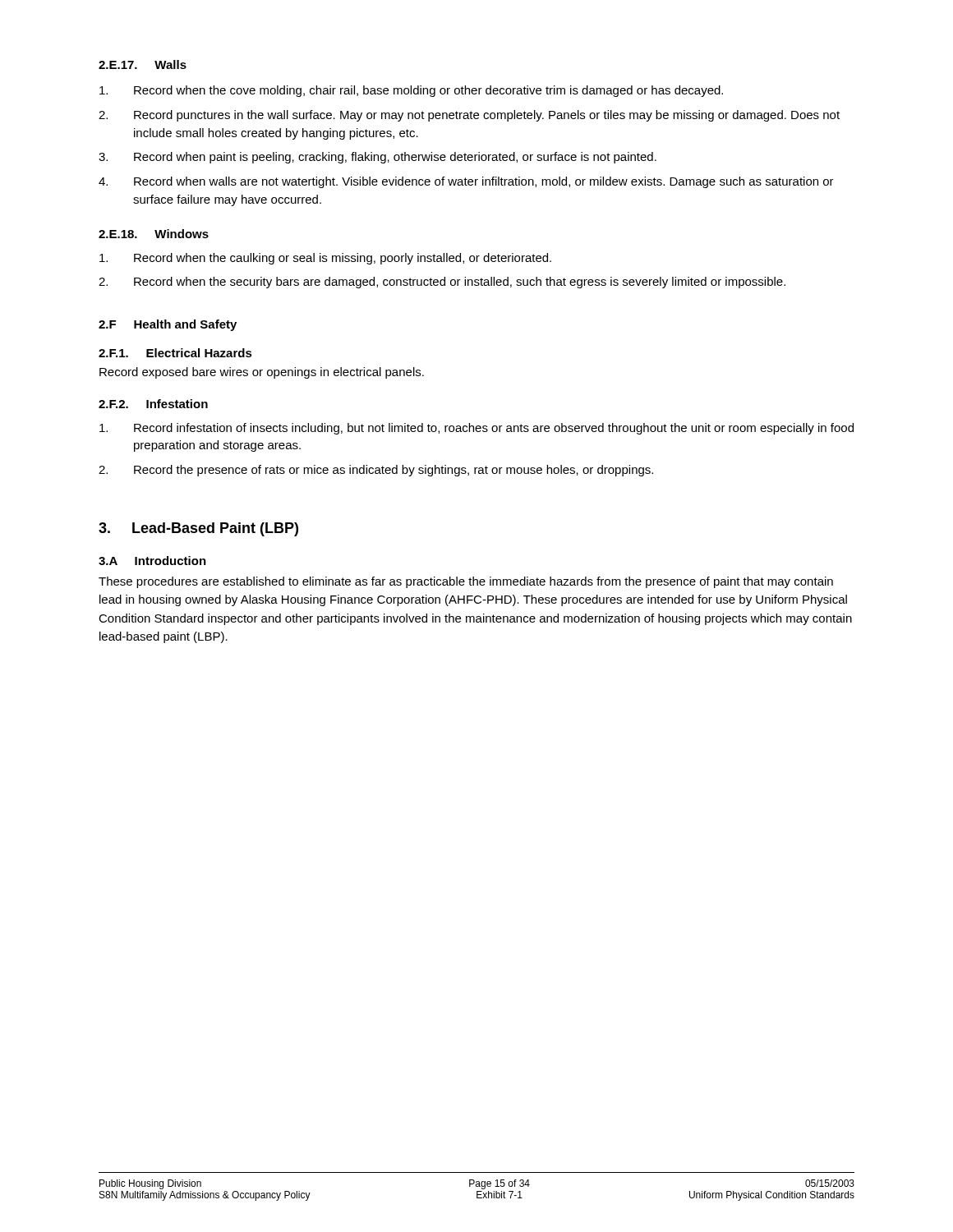The image size is (953, 1232).
Task: Click on the element starting "2. Record the presence"
Action: [x=476, y=470]
